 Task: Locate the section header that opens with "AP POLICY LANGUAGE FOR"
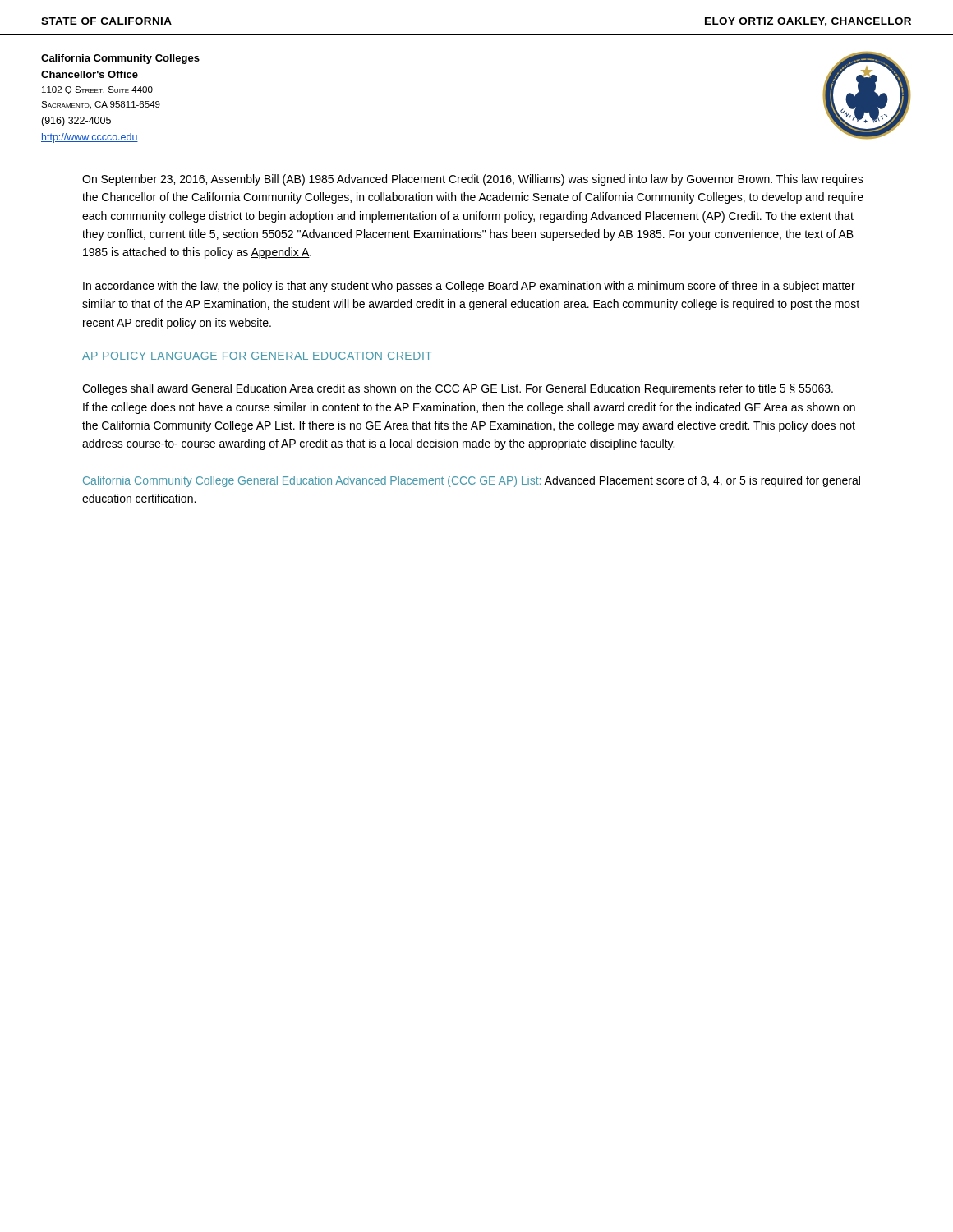(257, 356)
